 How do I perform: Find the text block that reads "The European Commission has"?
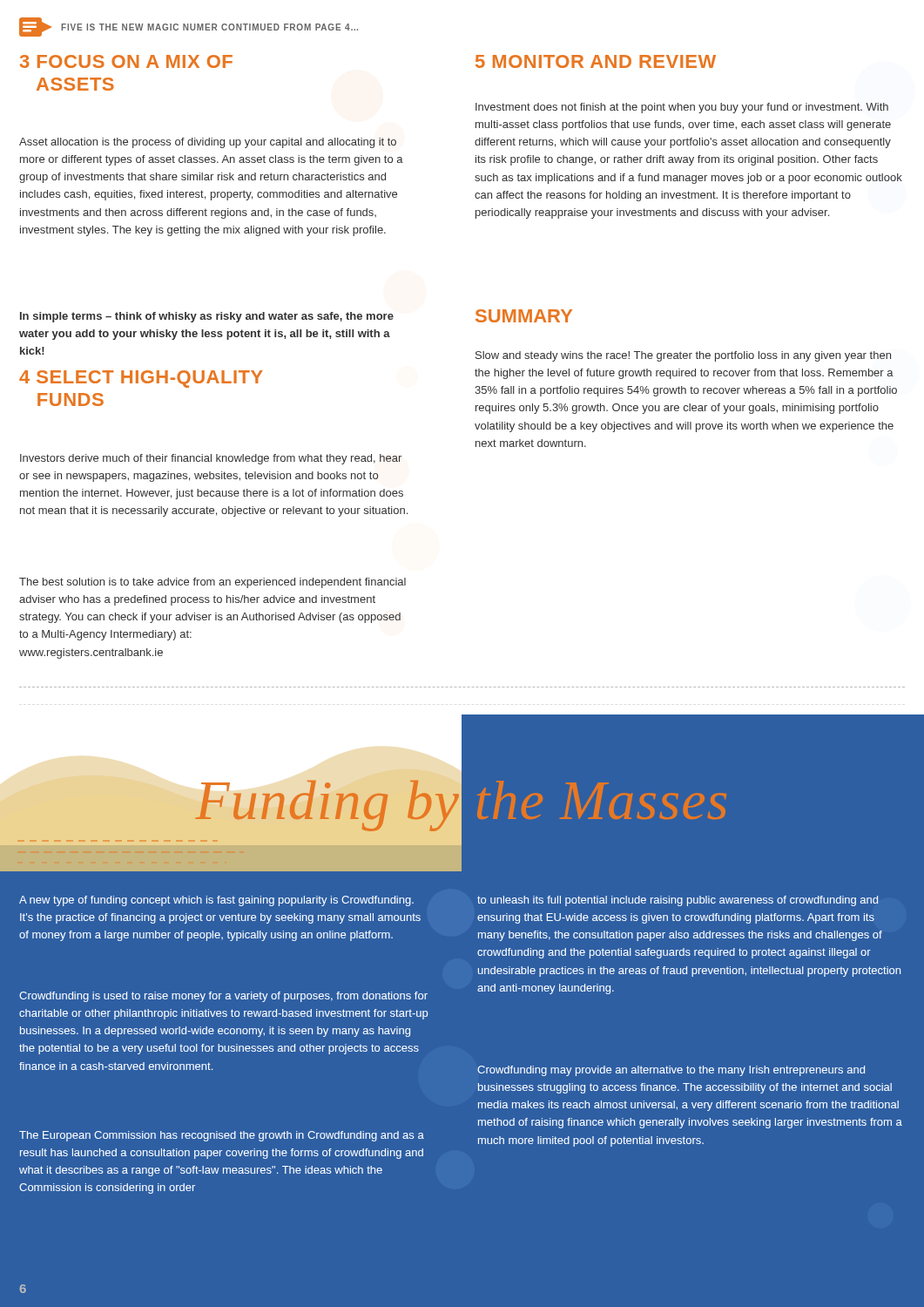[x=224, y=1162]
